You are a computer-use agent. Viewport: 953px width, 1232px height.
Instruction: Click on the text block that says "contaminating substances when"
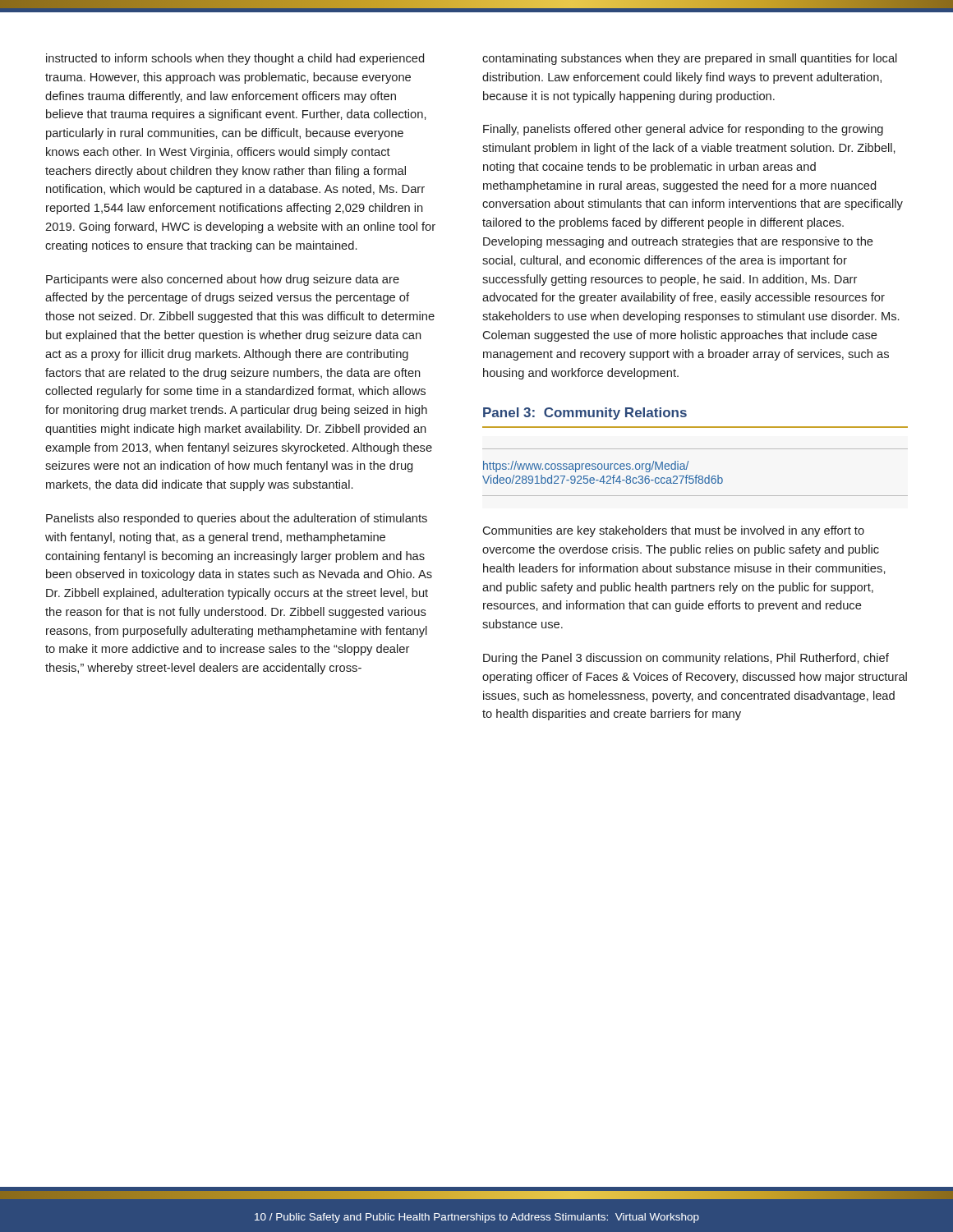pos(690,77)
